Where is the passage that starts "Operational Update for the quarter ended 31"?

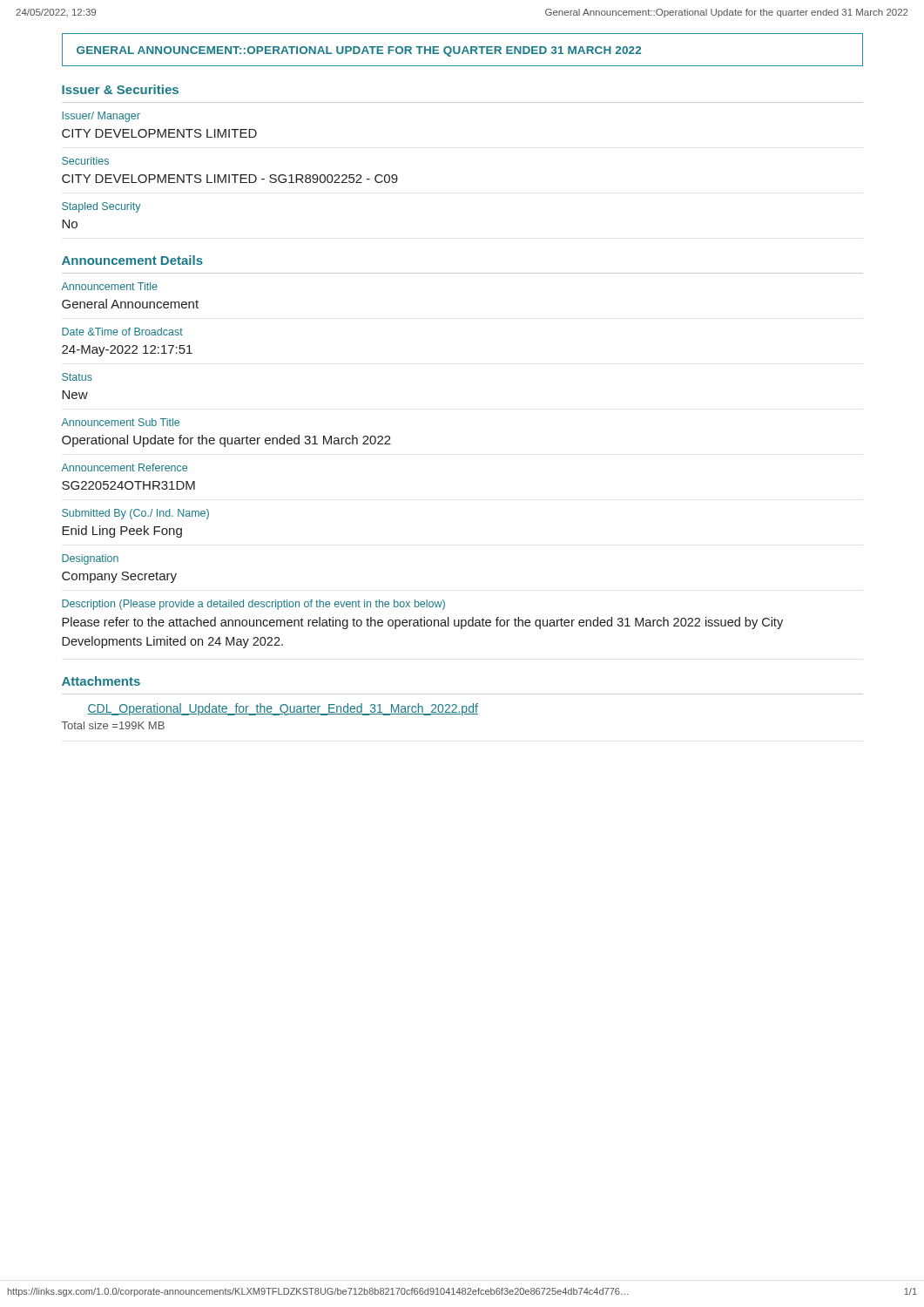[226, 441]
